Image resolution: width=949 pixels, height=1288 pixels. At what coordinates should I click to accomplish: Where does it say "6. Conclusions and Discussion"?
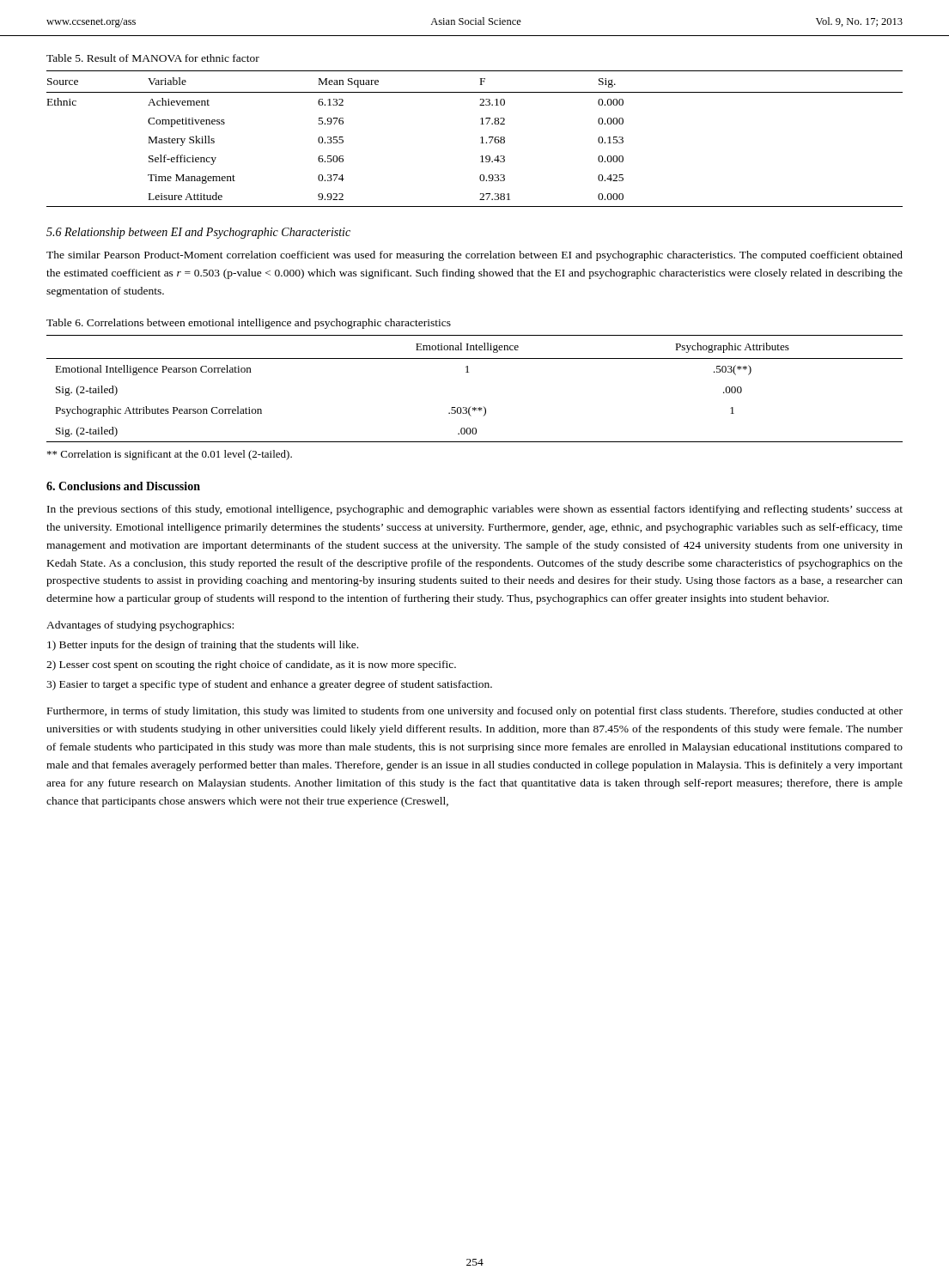[123, 486]
